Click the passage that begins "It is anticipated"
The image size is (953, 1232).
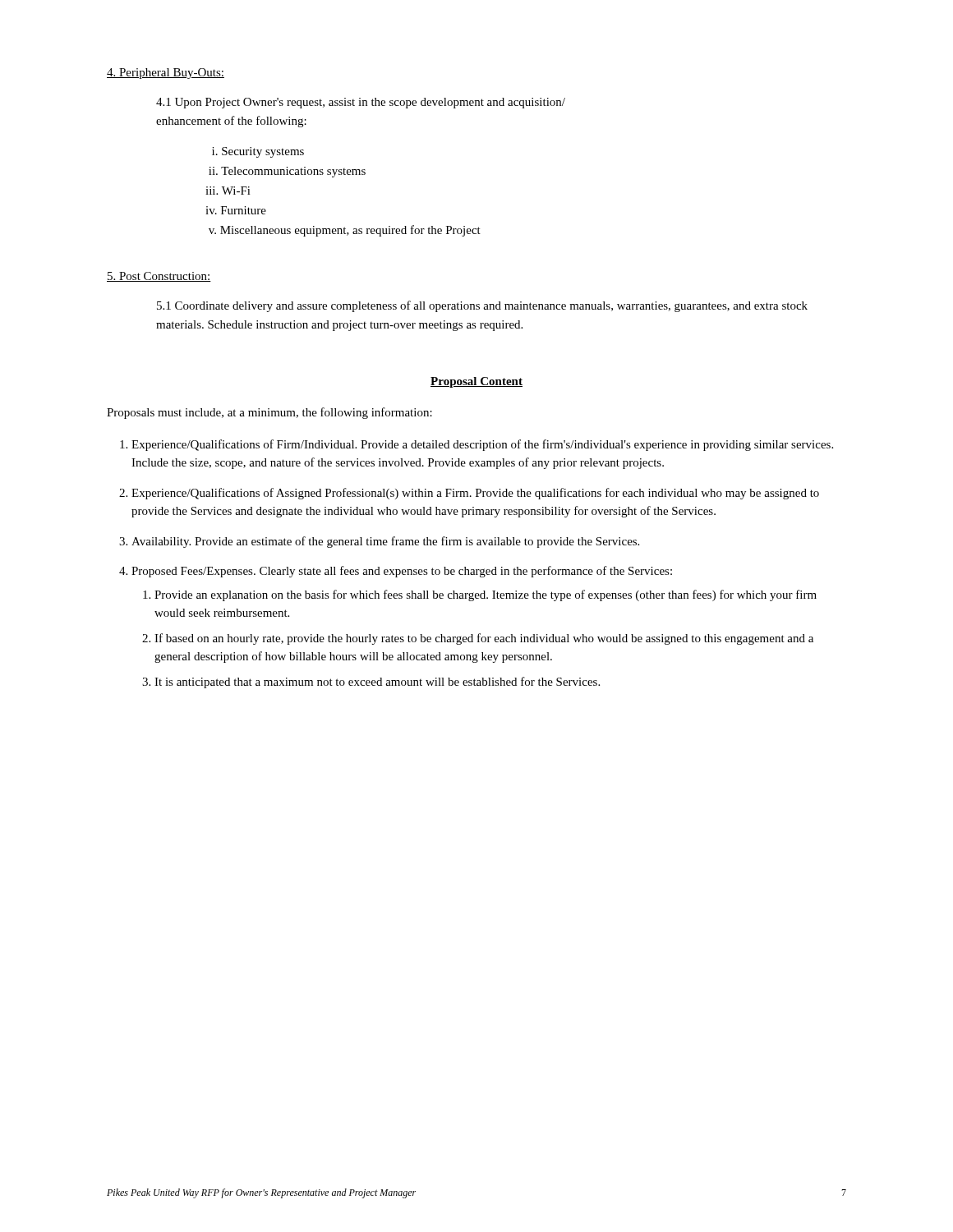(378, 681)
